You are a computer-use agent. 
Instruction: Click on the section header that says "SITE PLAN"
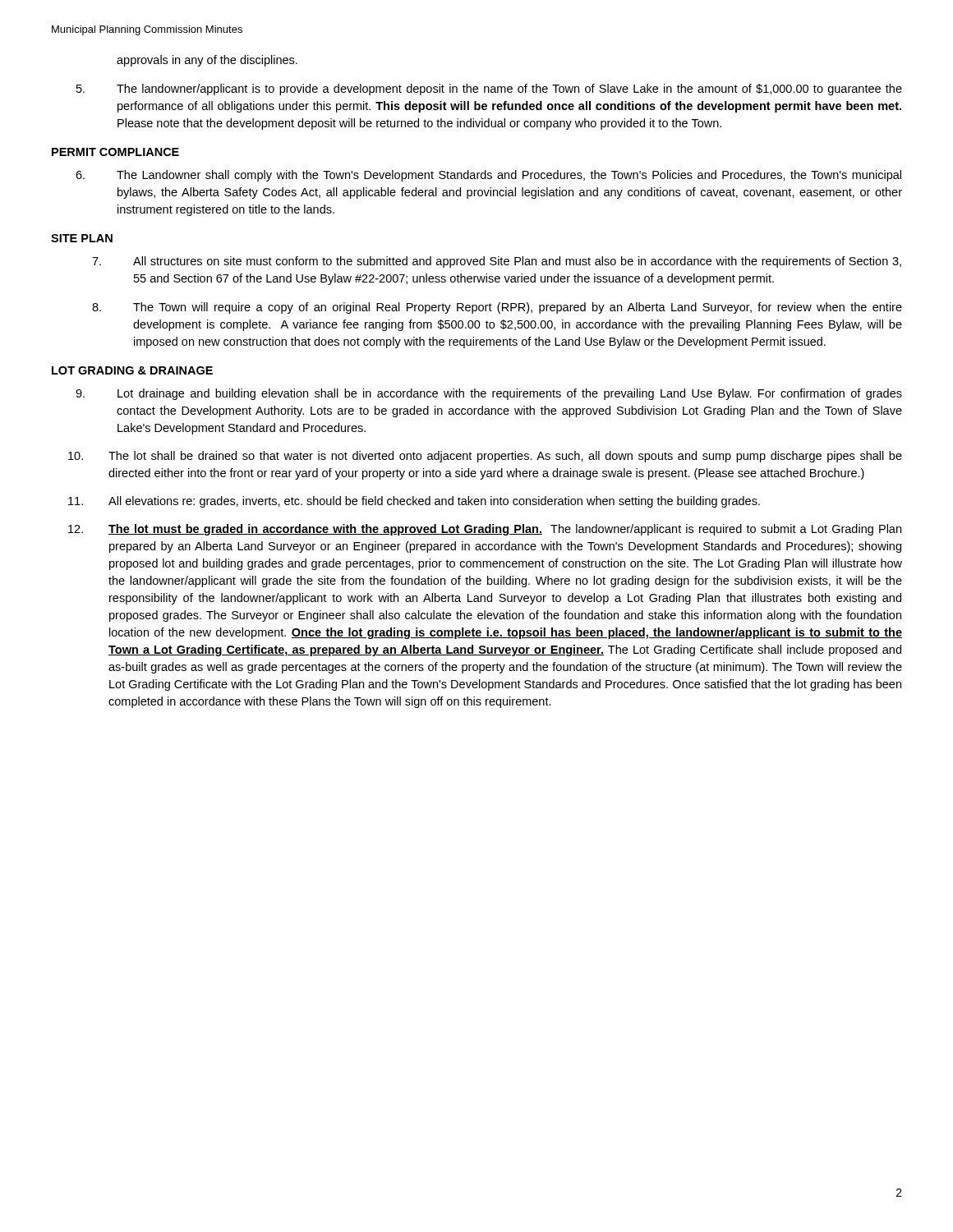pyautogui.click(x=82, y=238)
